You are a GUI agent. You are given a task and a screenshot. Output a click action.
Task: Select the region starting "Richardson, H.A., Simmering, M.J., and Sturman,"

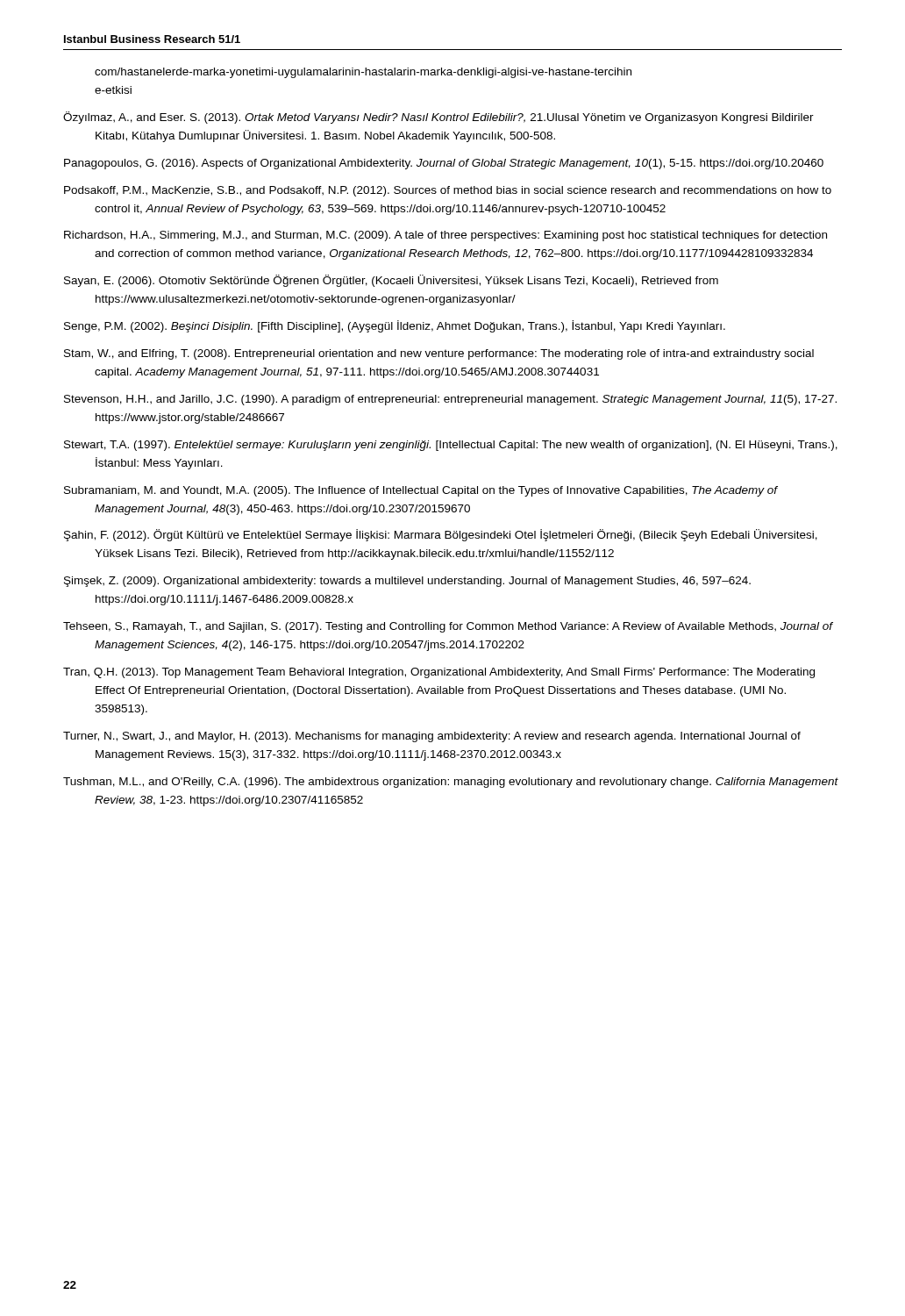pos(445,244)
